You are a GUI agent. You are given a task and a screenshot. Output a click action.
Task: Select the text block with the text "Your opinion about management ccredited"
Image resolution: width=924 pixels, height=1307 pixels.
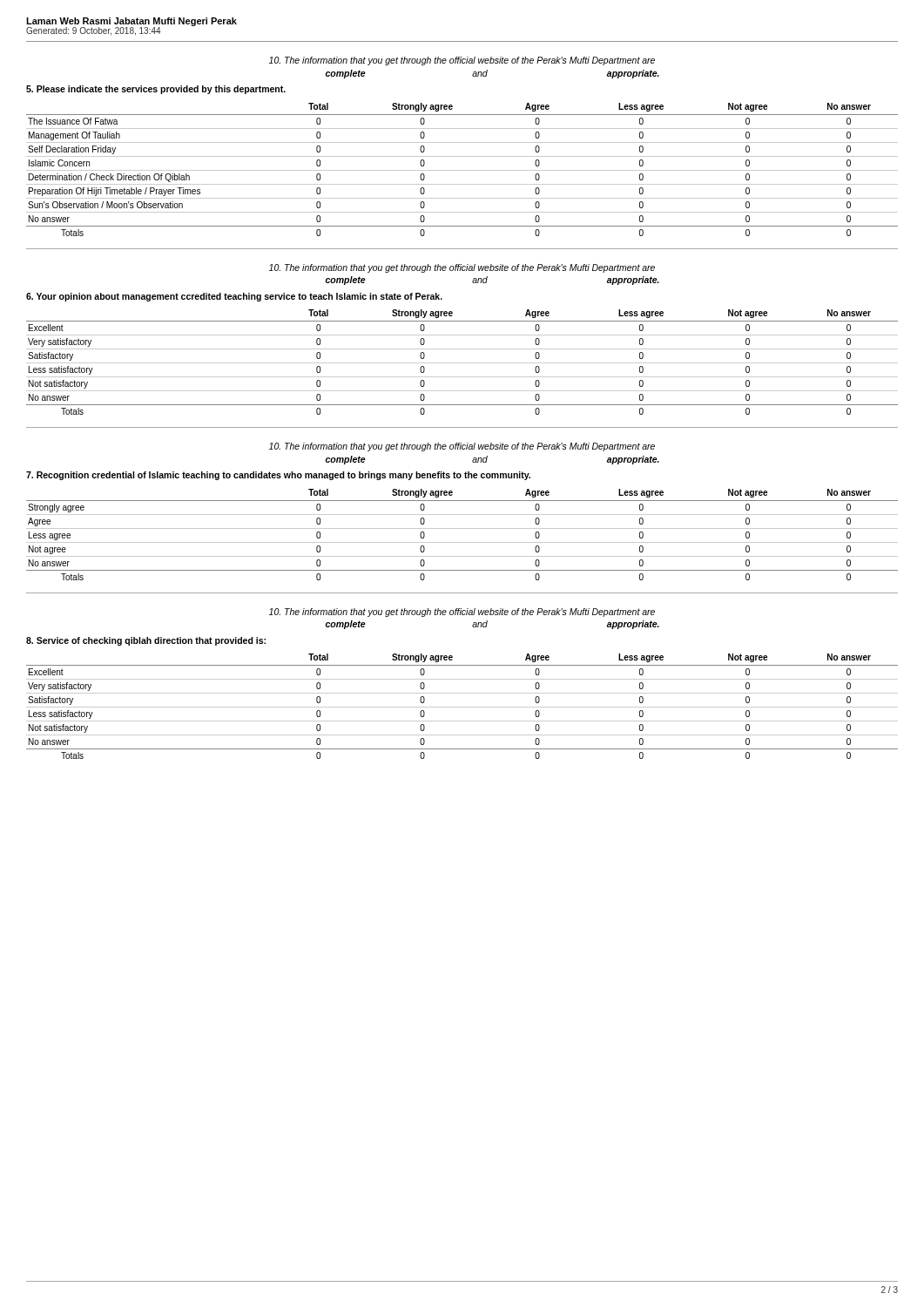click(x=234, y=296)
